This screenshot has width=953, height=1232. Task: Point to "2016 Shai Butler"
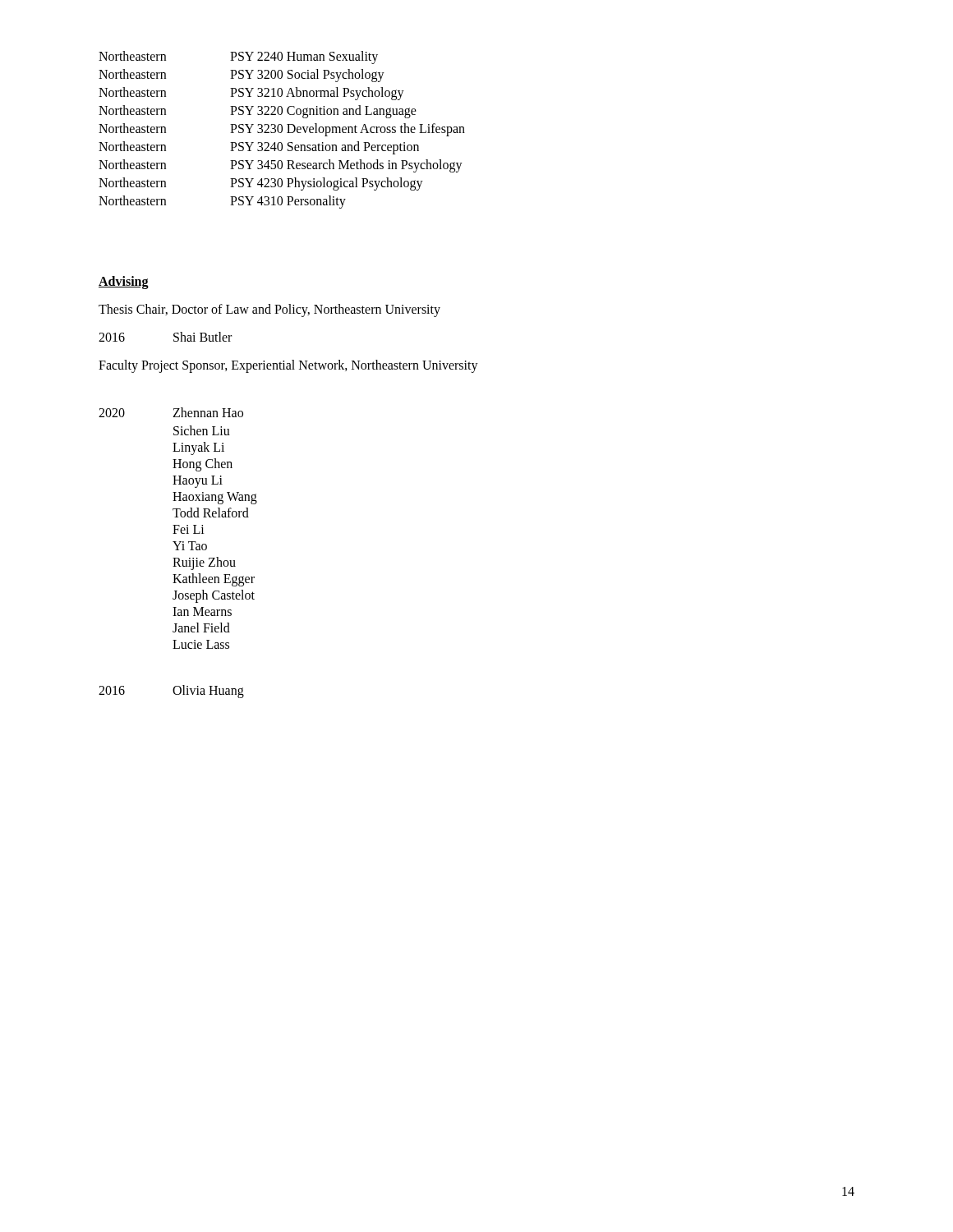click(x=165, y=338)
